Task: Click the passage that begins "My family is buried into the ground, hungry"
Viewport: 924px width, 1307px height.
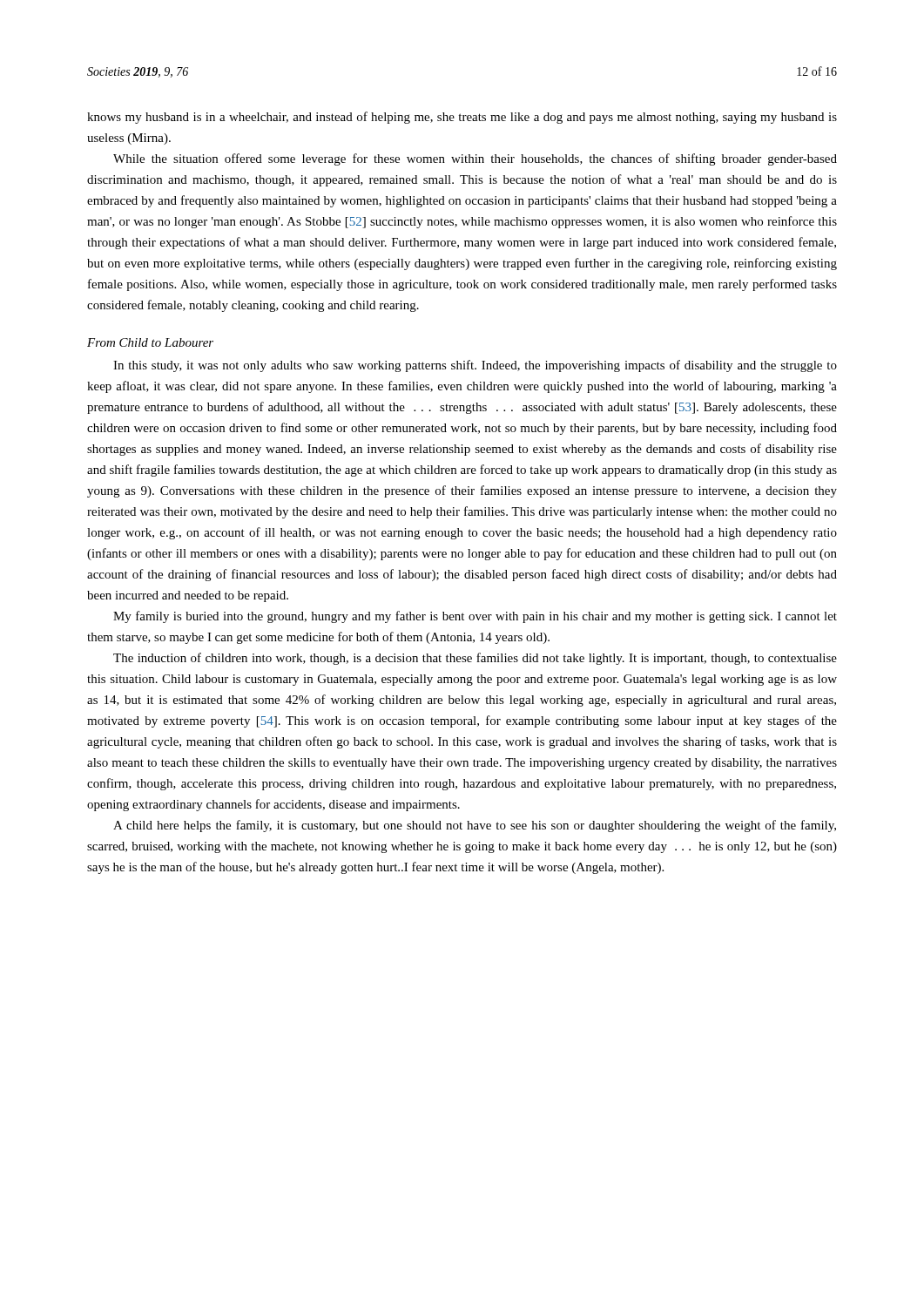Action: pyautogui.click(x=462, y=626)
